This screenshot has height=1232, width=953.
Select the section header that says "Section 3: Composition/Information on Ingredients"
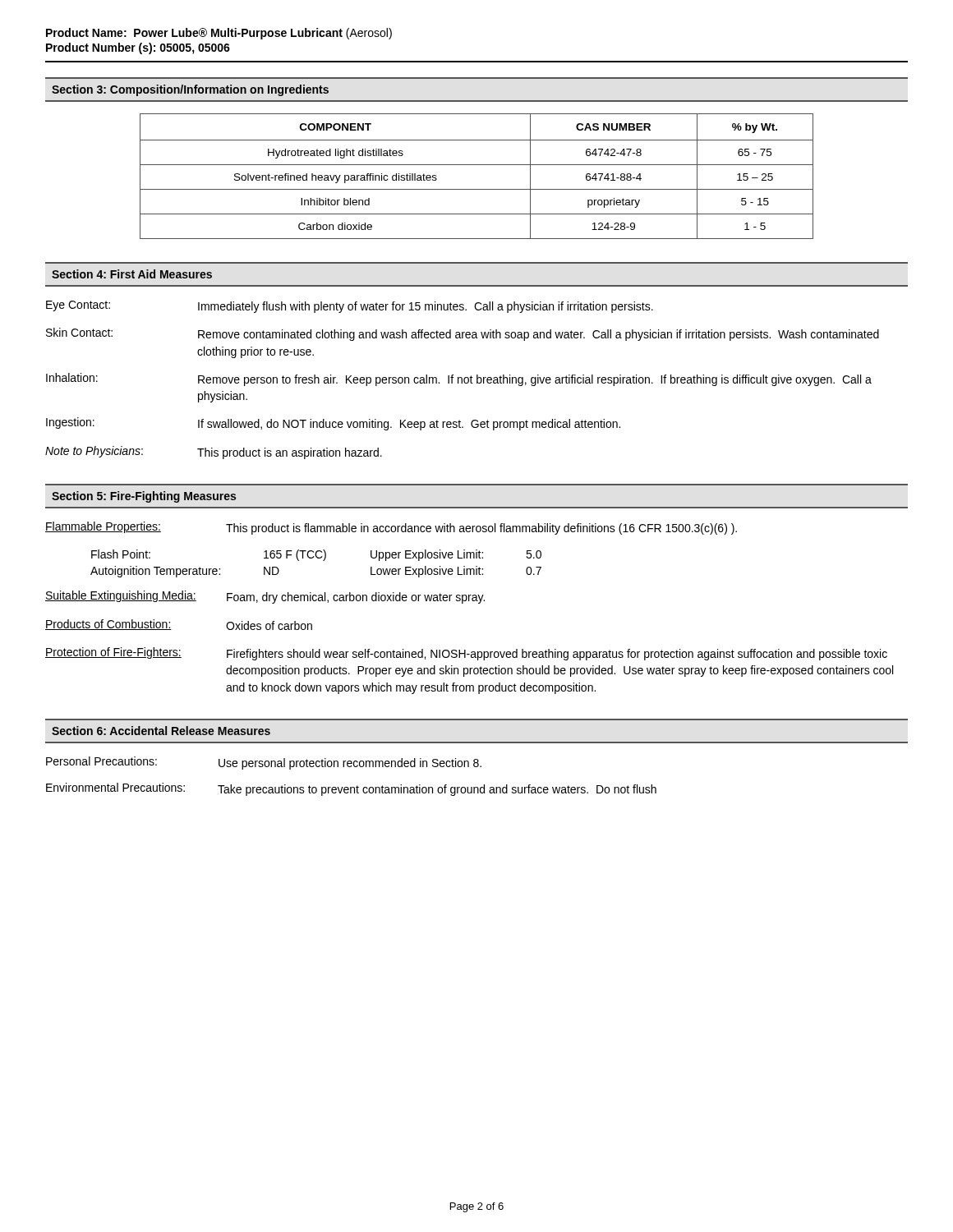(x=190, y=90)
